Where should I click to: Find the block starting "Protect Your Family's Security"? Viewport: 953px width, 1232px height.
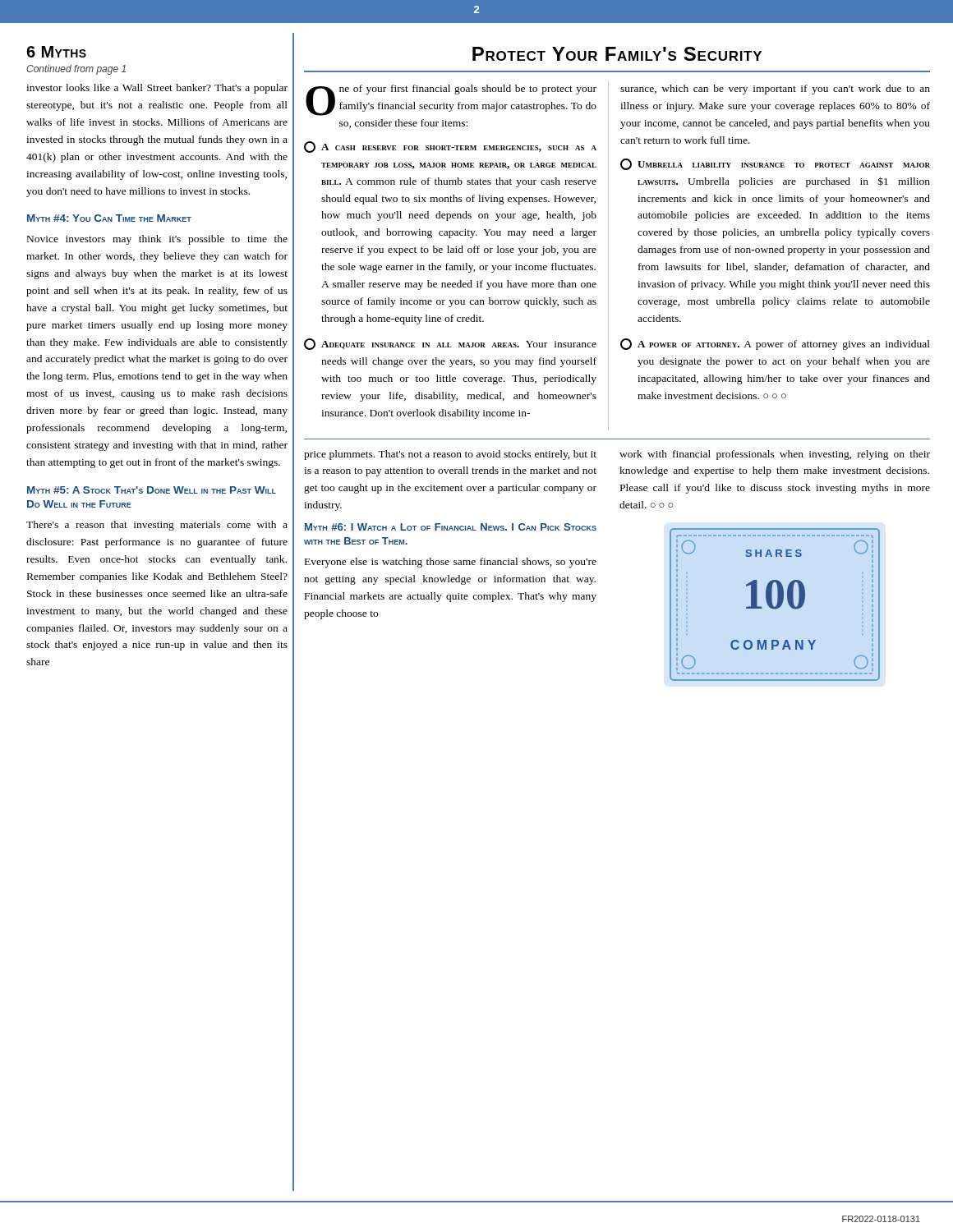point(617,54)
